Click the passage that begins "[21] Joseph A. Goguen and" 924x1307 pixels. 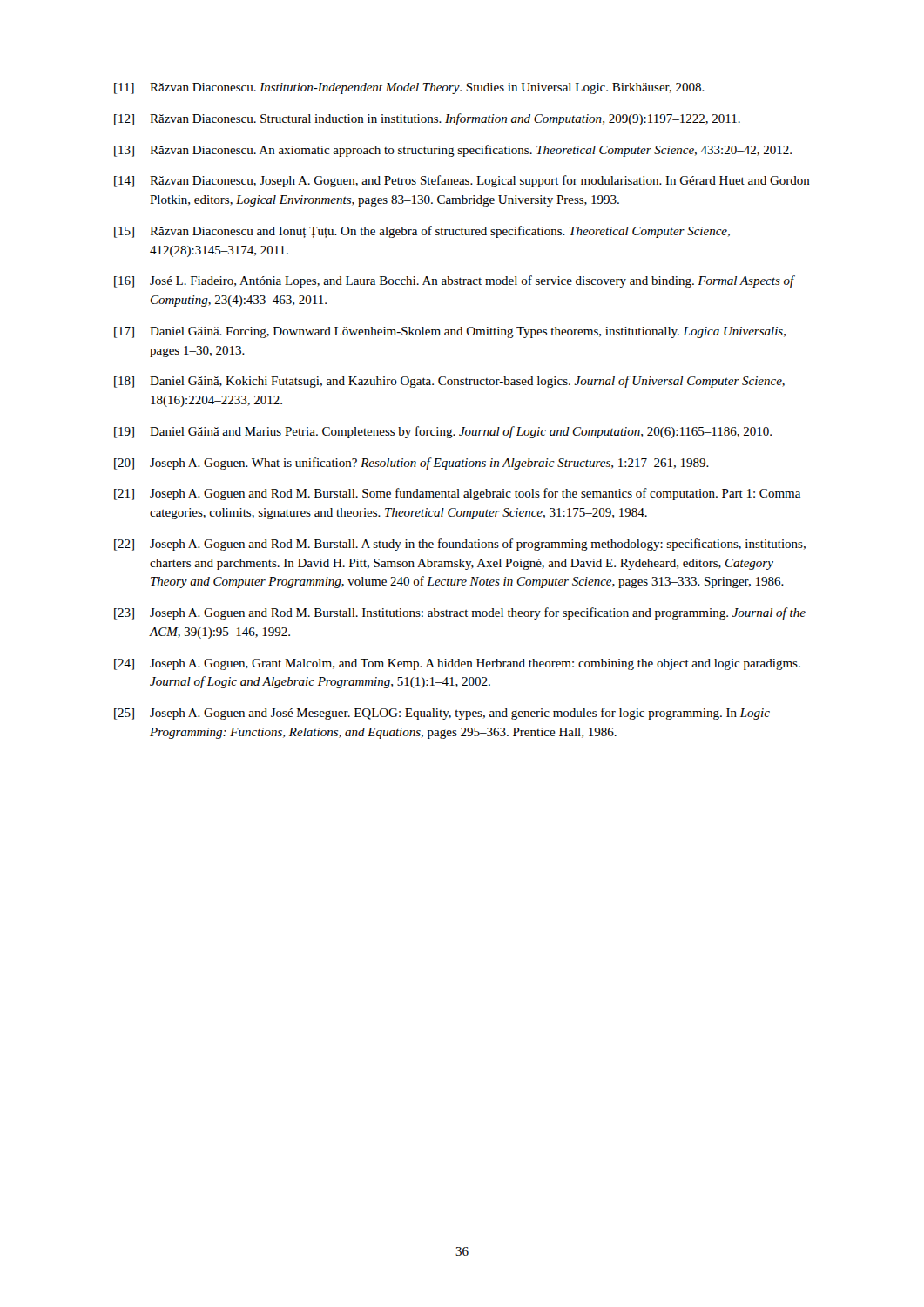click(x=462, y=504)
